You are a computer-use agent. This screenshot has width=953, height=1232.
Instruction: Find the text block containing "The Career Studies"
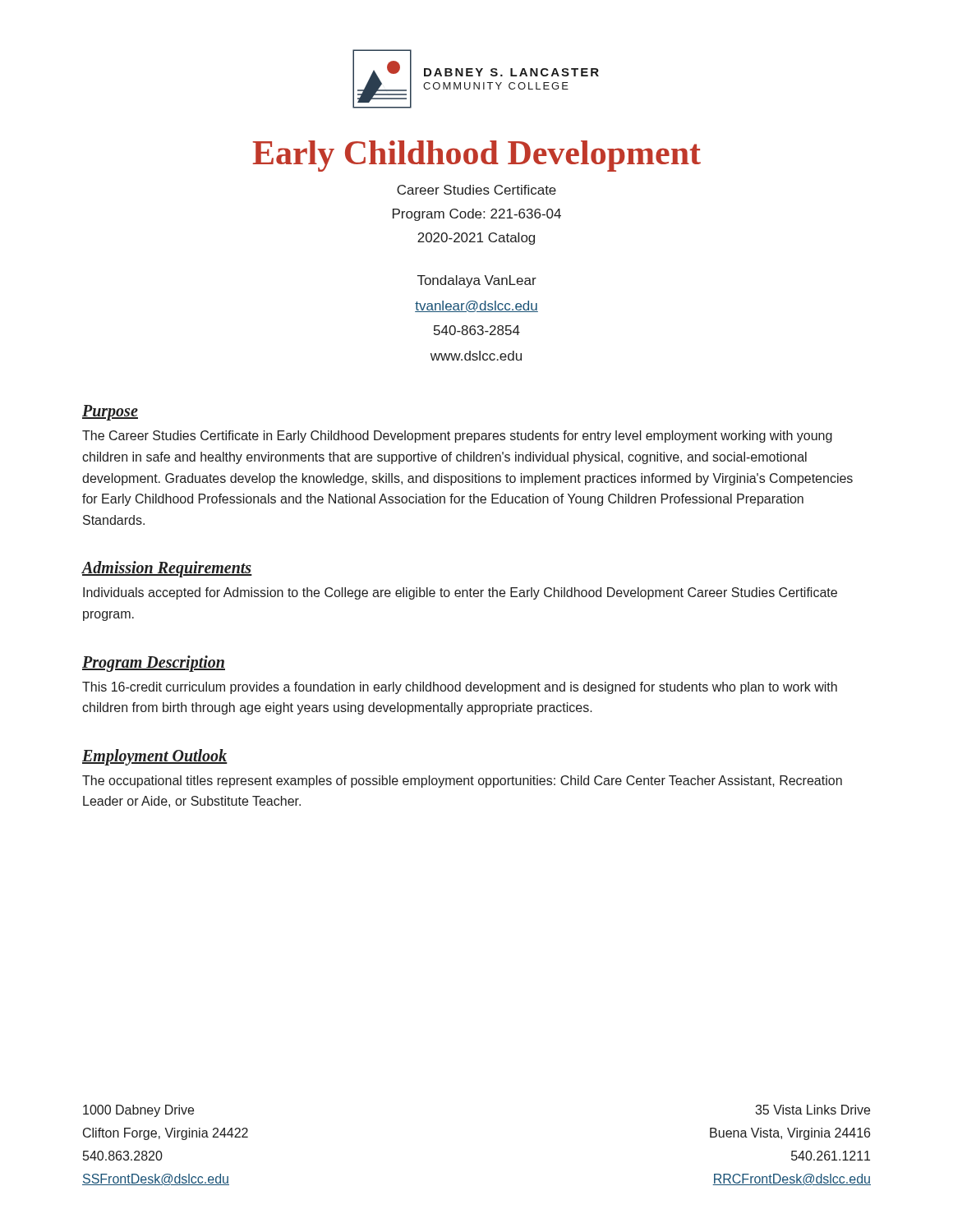pos(468,478)
